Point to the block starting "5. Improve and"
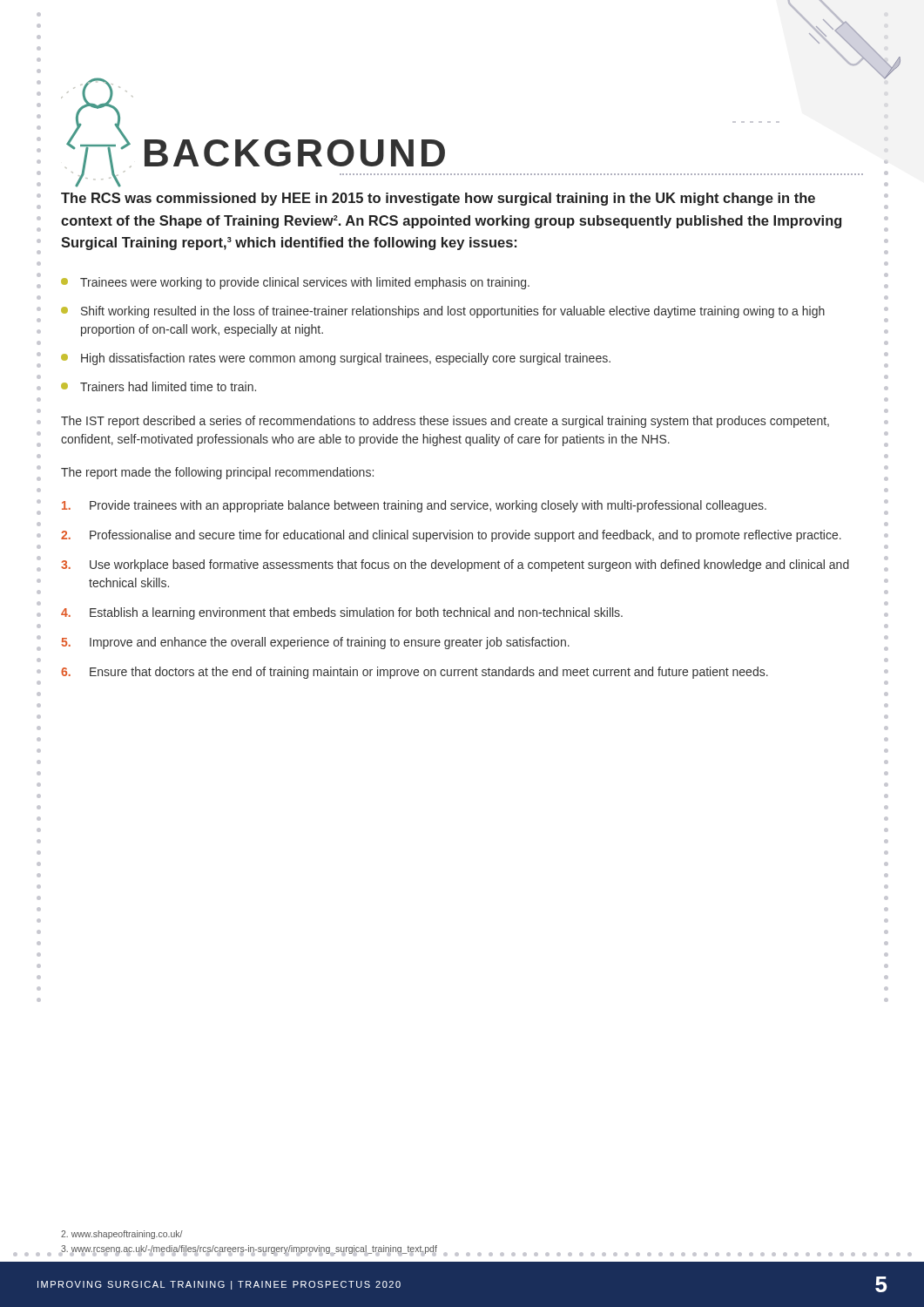This screenshot has width=924, height=1307. (315, 642)
